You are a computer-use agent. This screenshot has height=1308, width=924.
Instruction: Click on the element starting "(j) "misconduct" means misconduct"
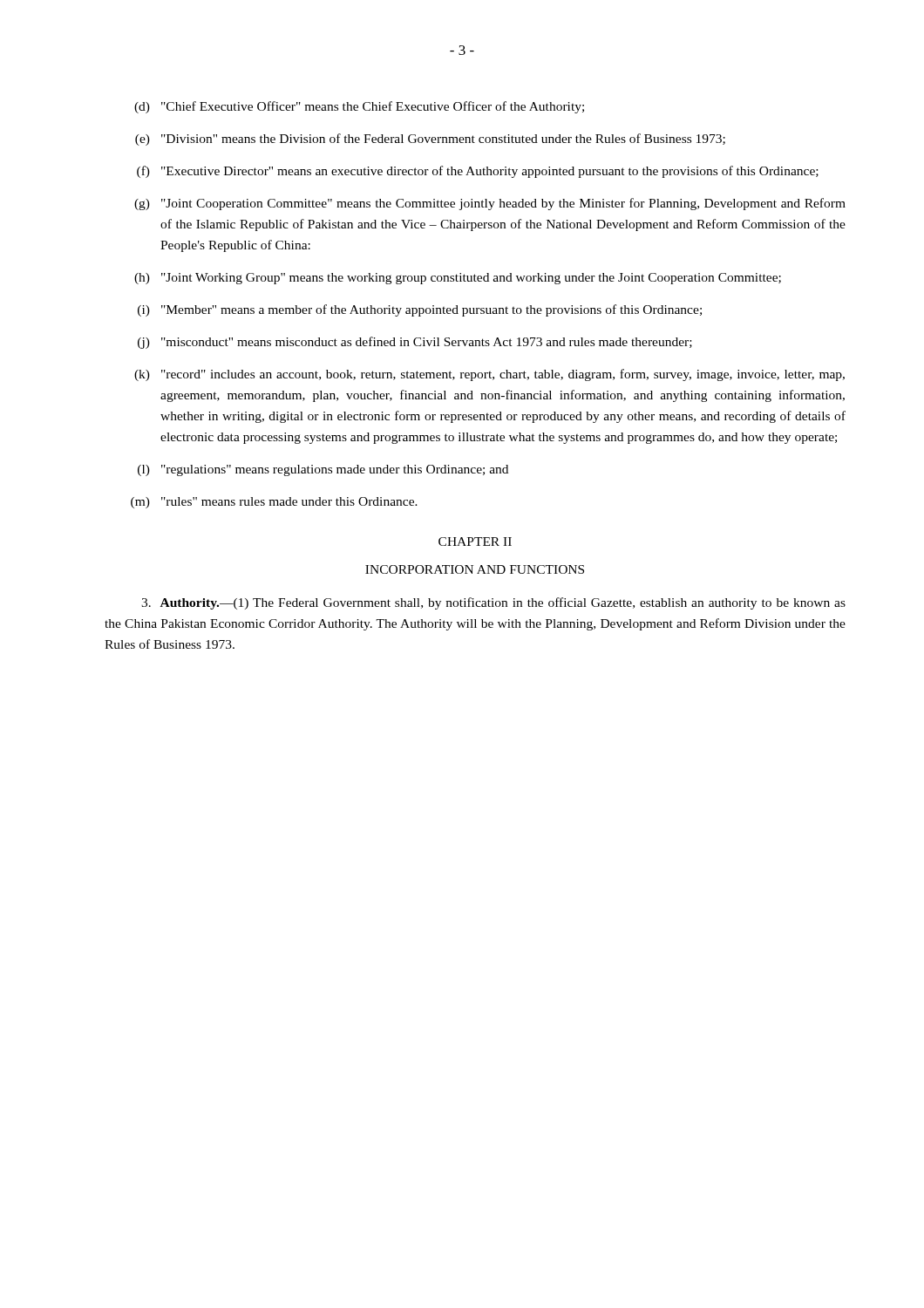(475, 342)
